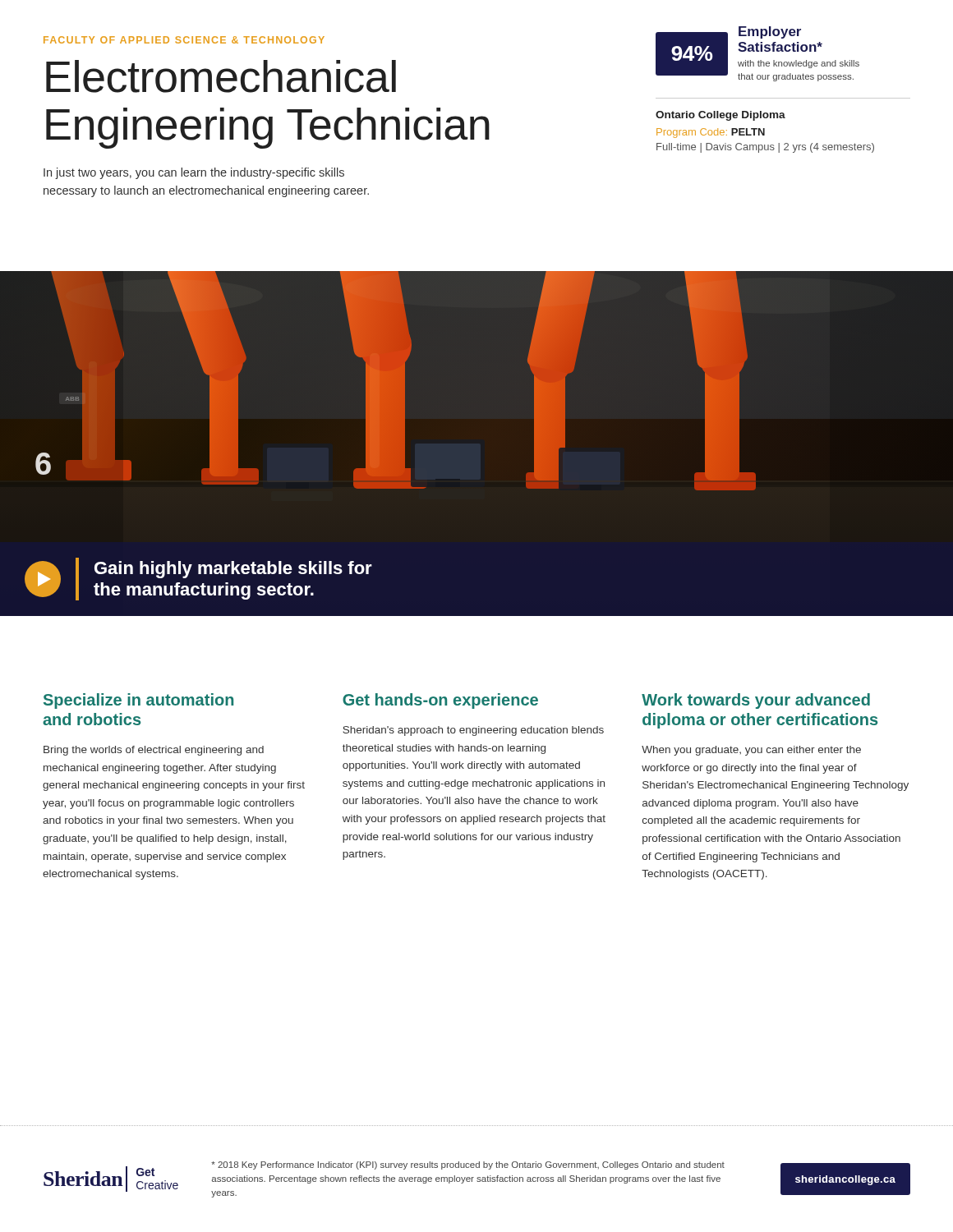953x1232 pixels.
Task: Find the logo
Action: (x=111, y=1179)
